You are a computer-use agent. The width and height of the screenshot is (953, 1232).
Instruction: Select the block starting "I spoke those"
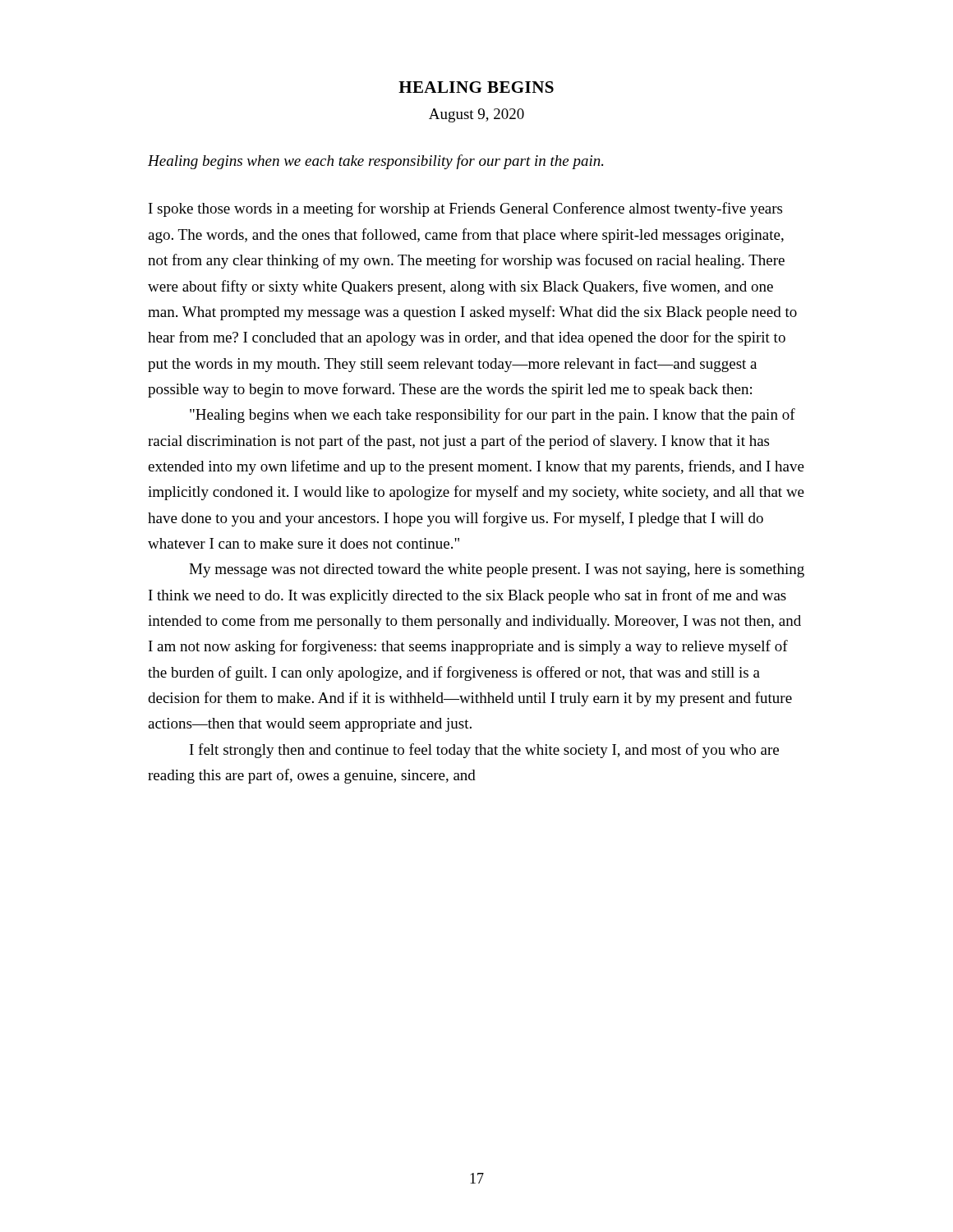pos(476,299)
